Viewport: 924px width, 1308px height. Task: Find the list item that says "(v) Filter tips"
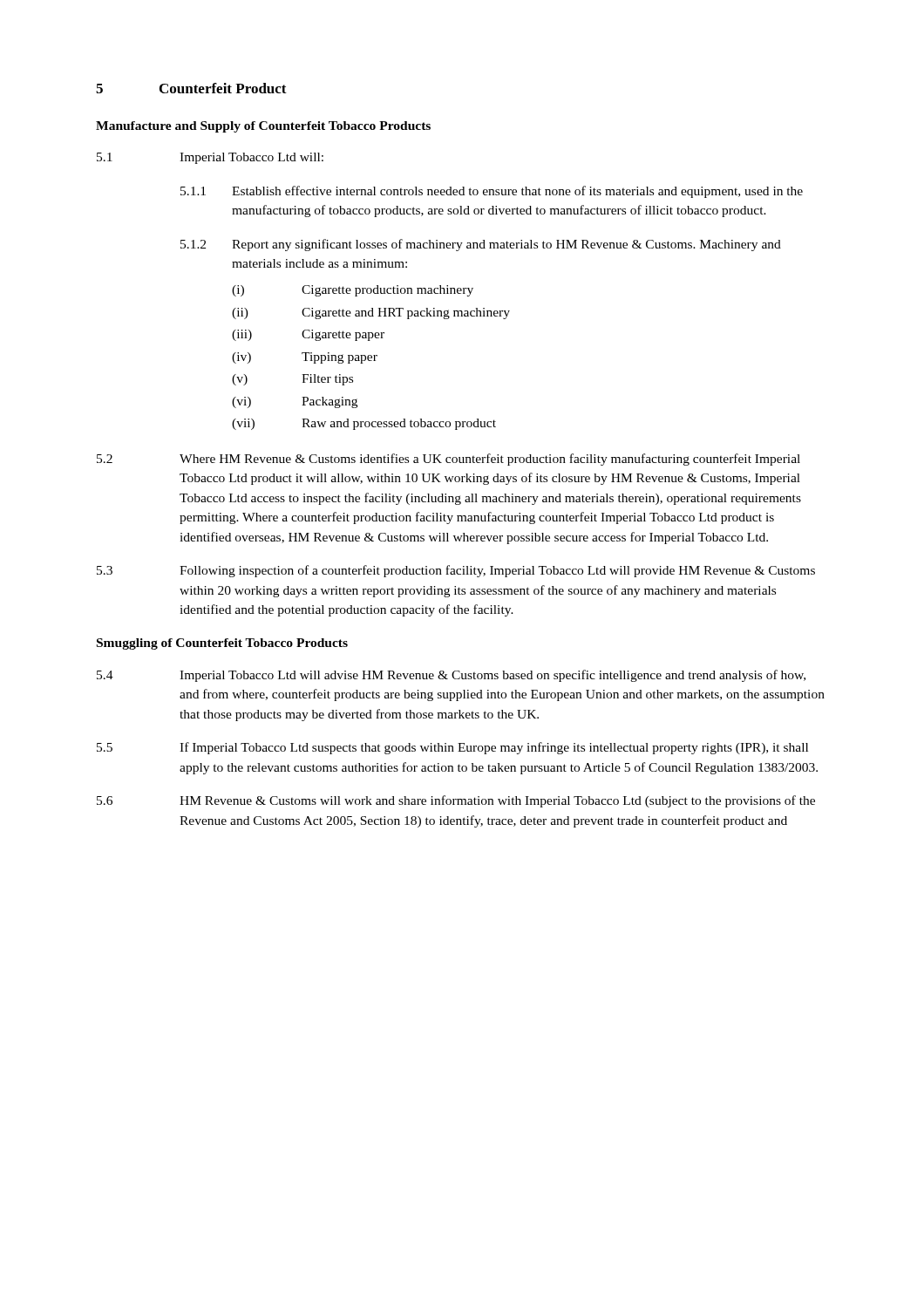(x=239, y=380)
